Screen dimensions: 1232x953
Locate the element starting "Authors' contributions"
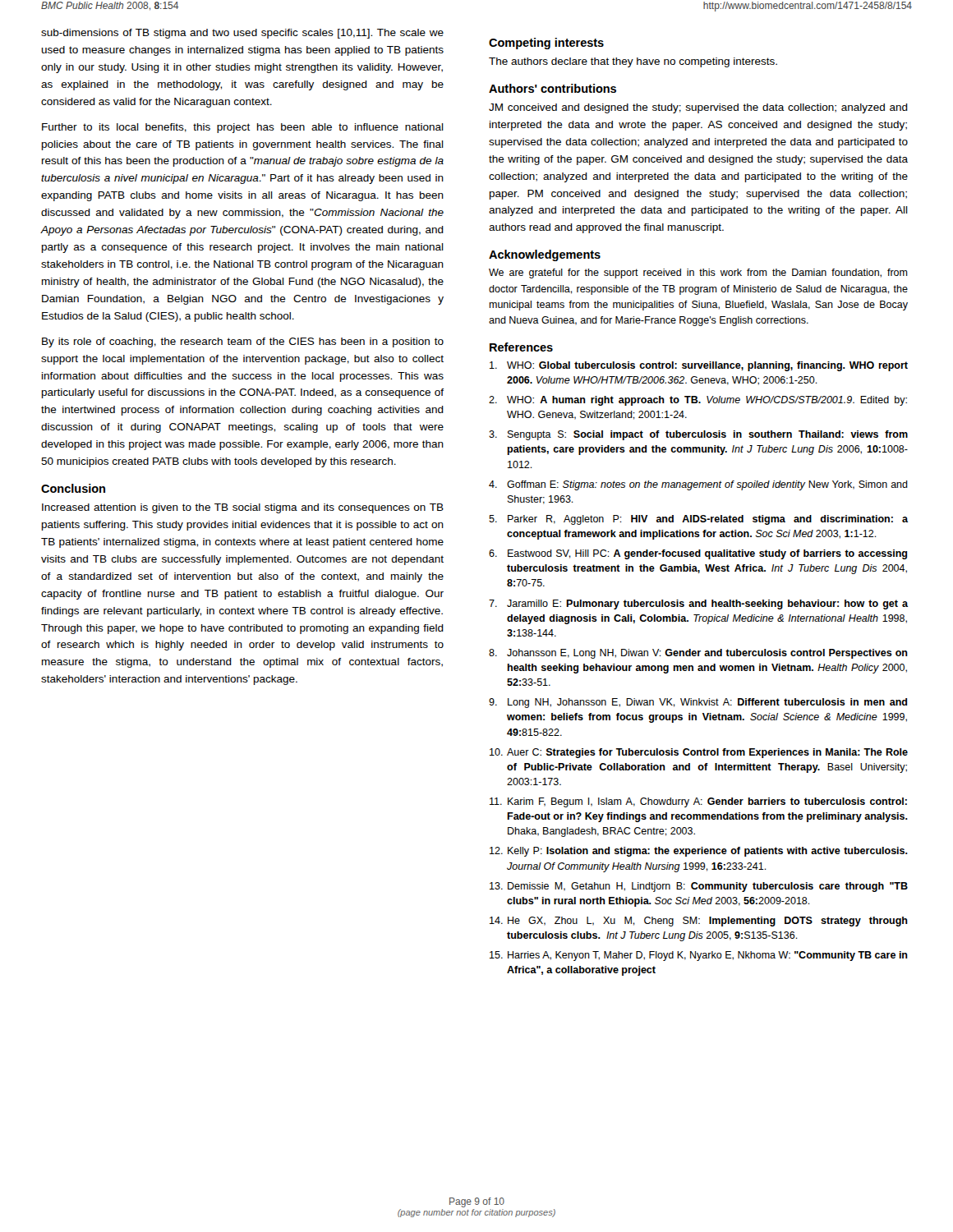[553, 89]
